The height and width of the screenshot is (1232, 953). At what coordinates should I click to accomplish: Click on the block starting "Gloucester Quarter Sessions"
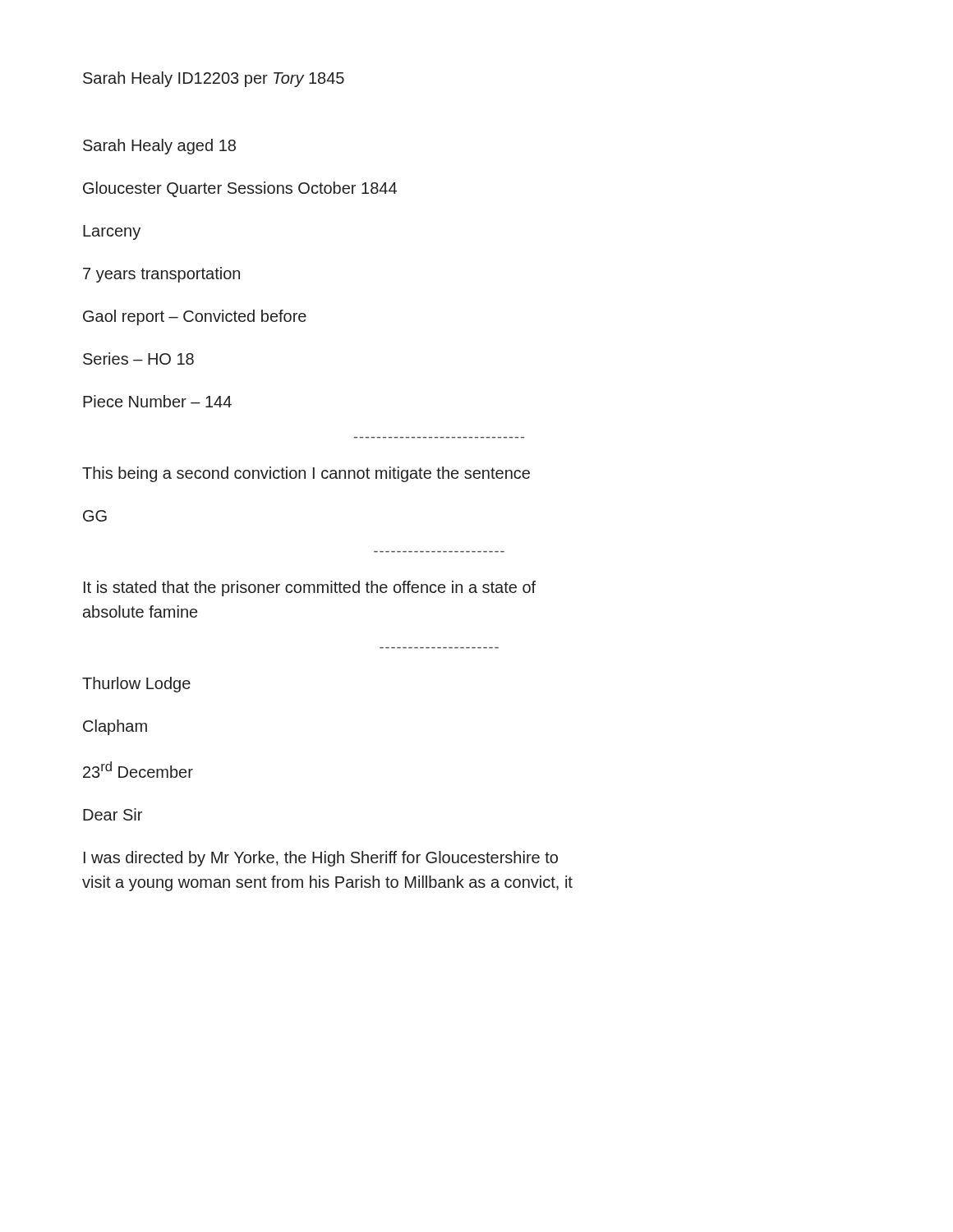[240, 188]
